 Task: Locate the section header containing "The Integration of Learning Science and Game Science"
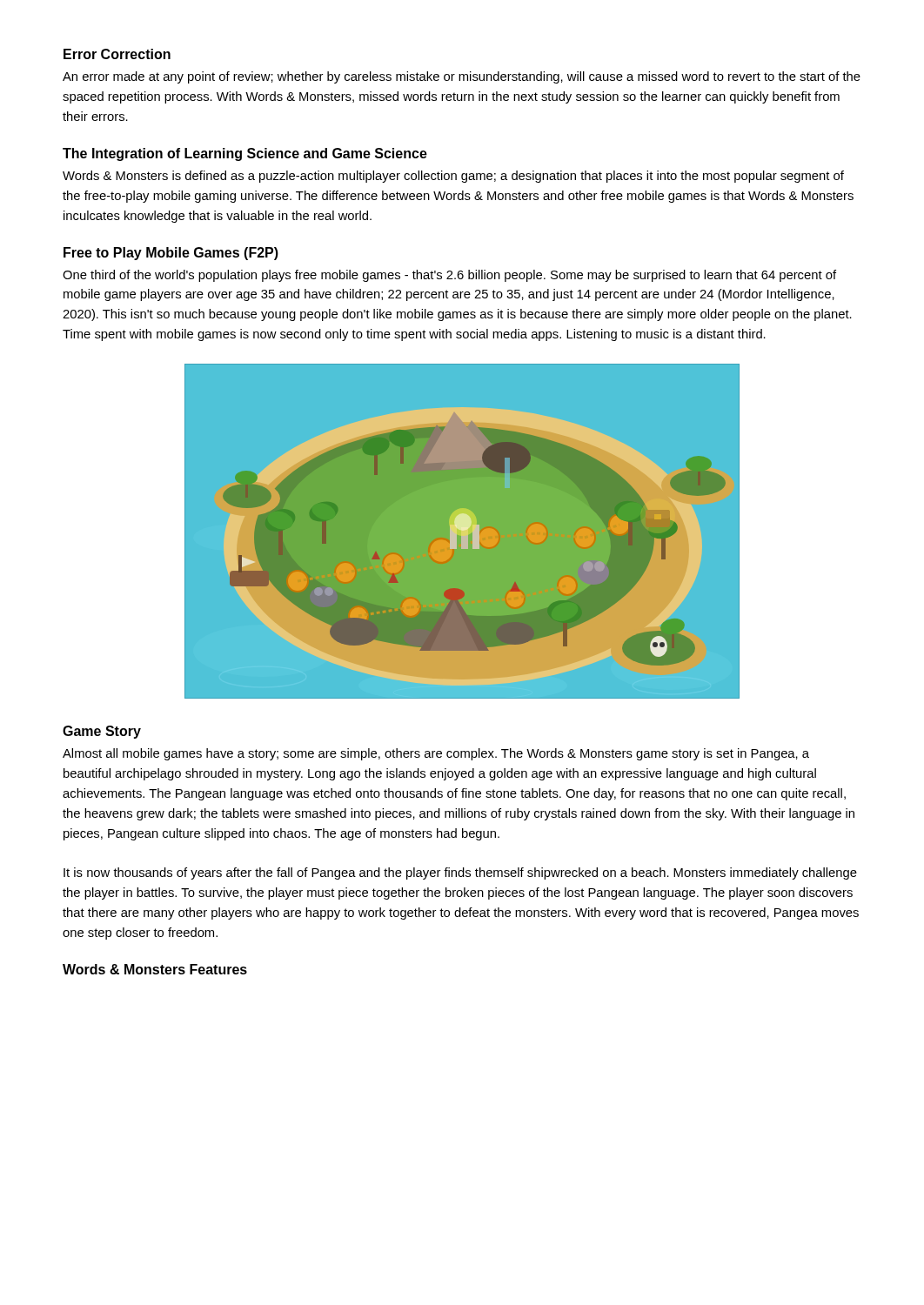(245, 153)
